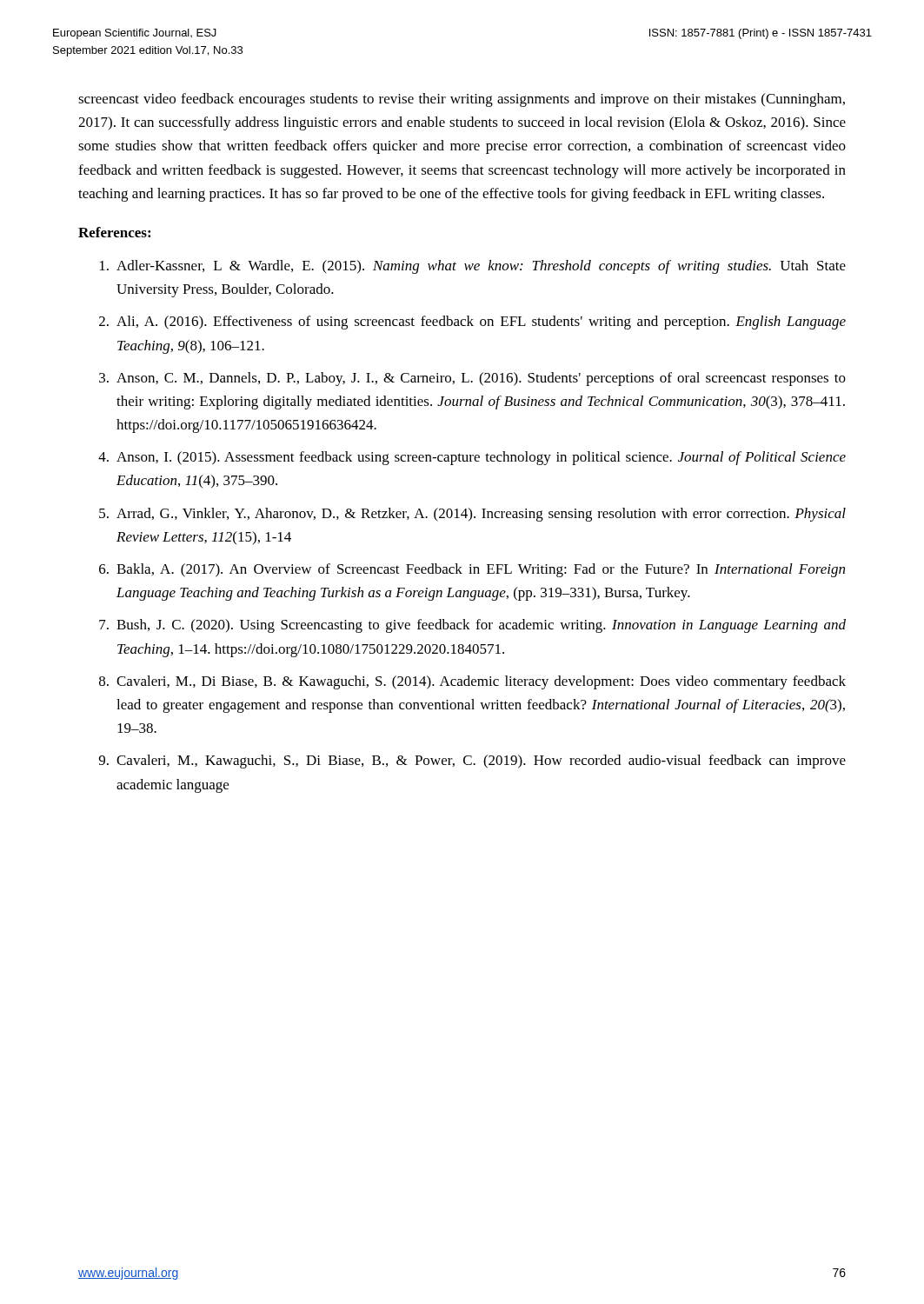Locate the list item with the text "2. Ali, A. (2016). Effectiveness of"
Screen dimensions: 1304x924
tap(462, 333)
